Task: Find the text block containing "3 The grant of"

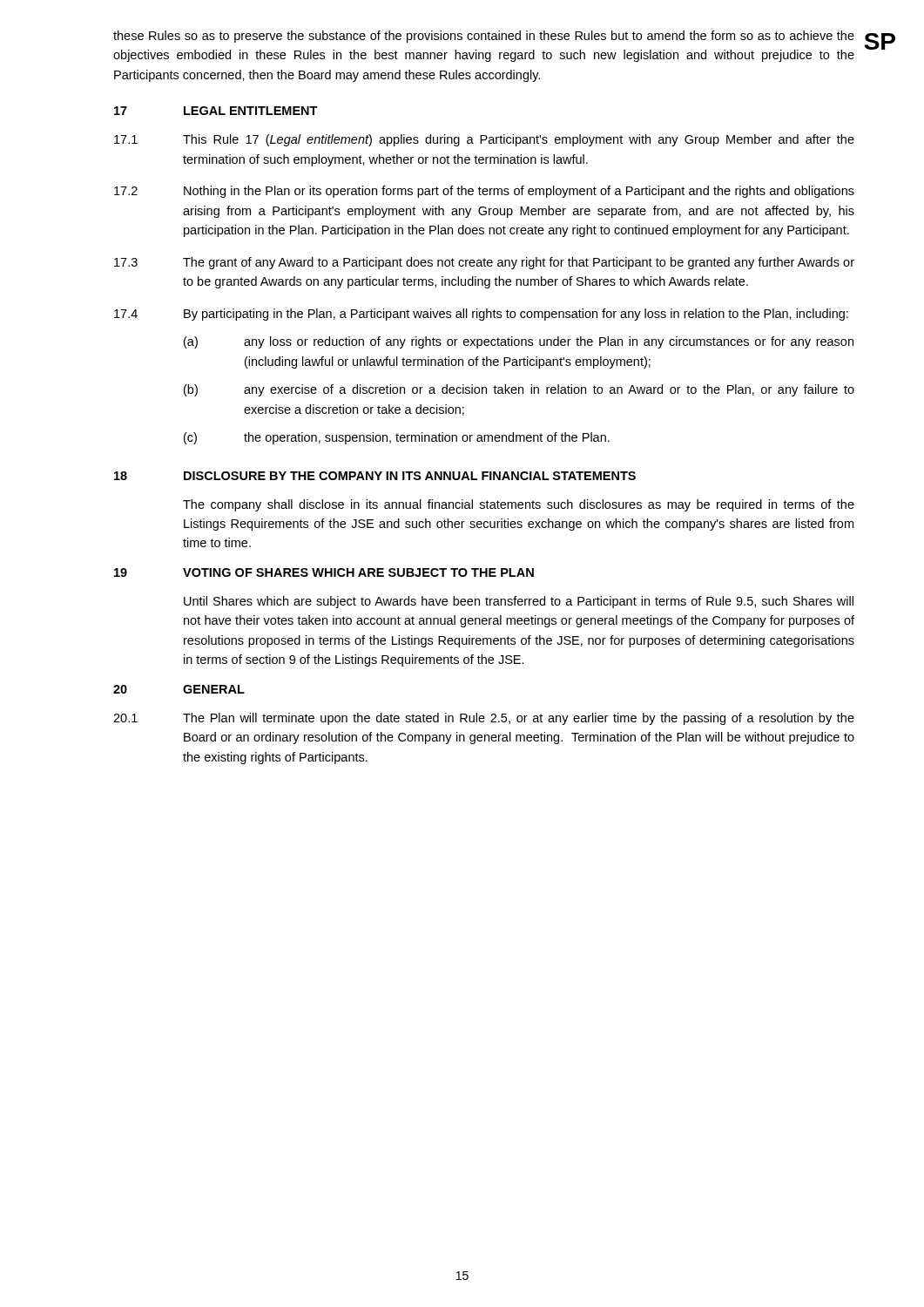Action: (484, 272)
